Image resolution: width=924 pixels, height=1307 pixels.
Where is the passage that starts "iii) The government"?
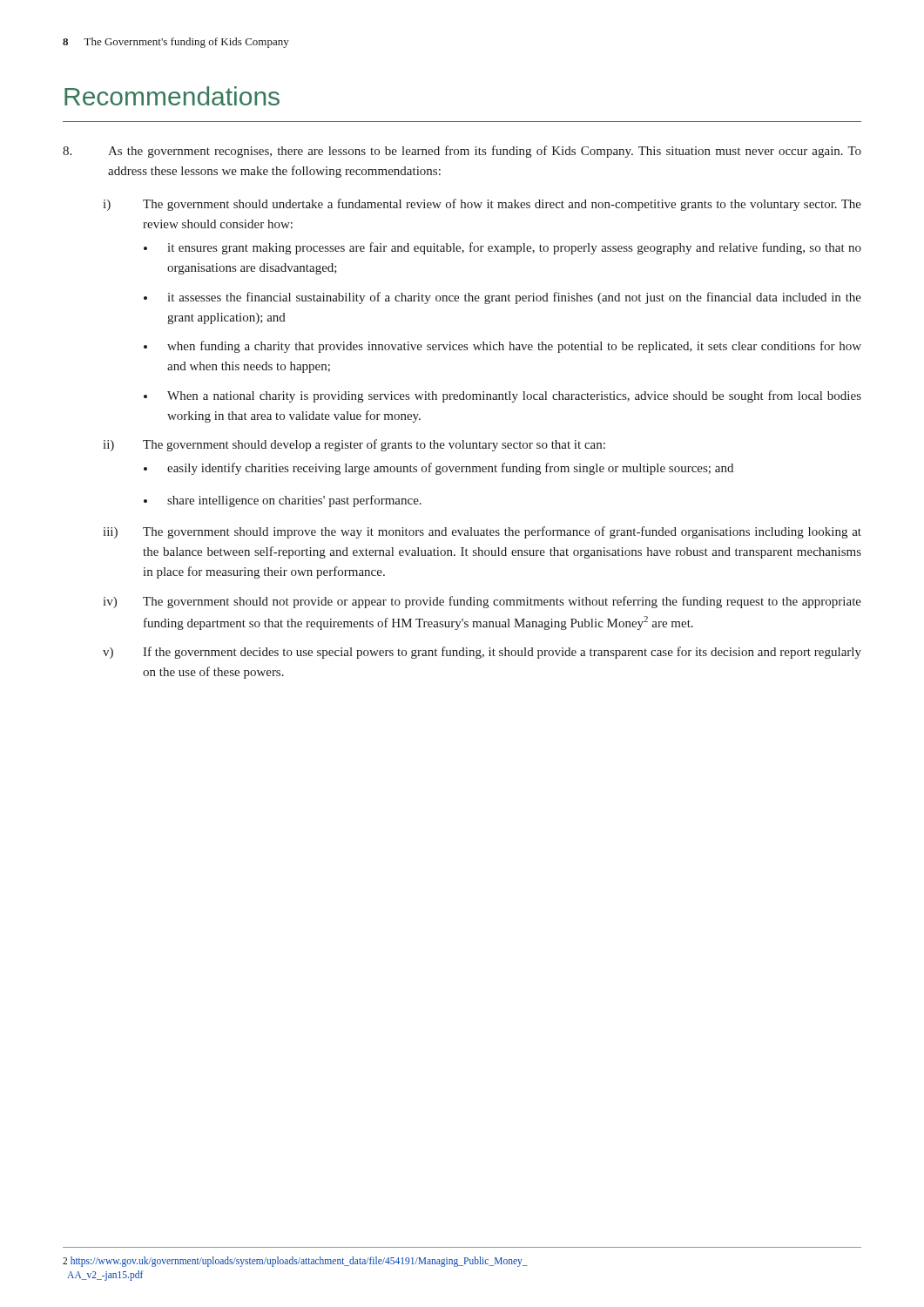coord(482,552)
